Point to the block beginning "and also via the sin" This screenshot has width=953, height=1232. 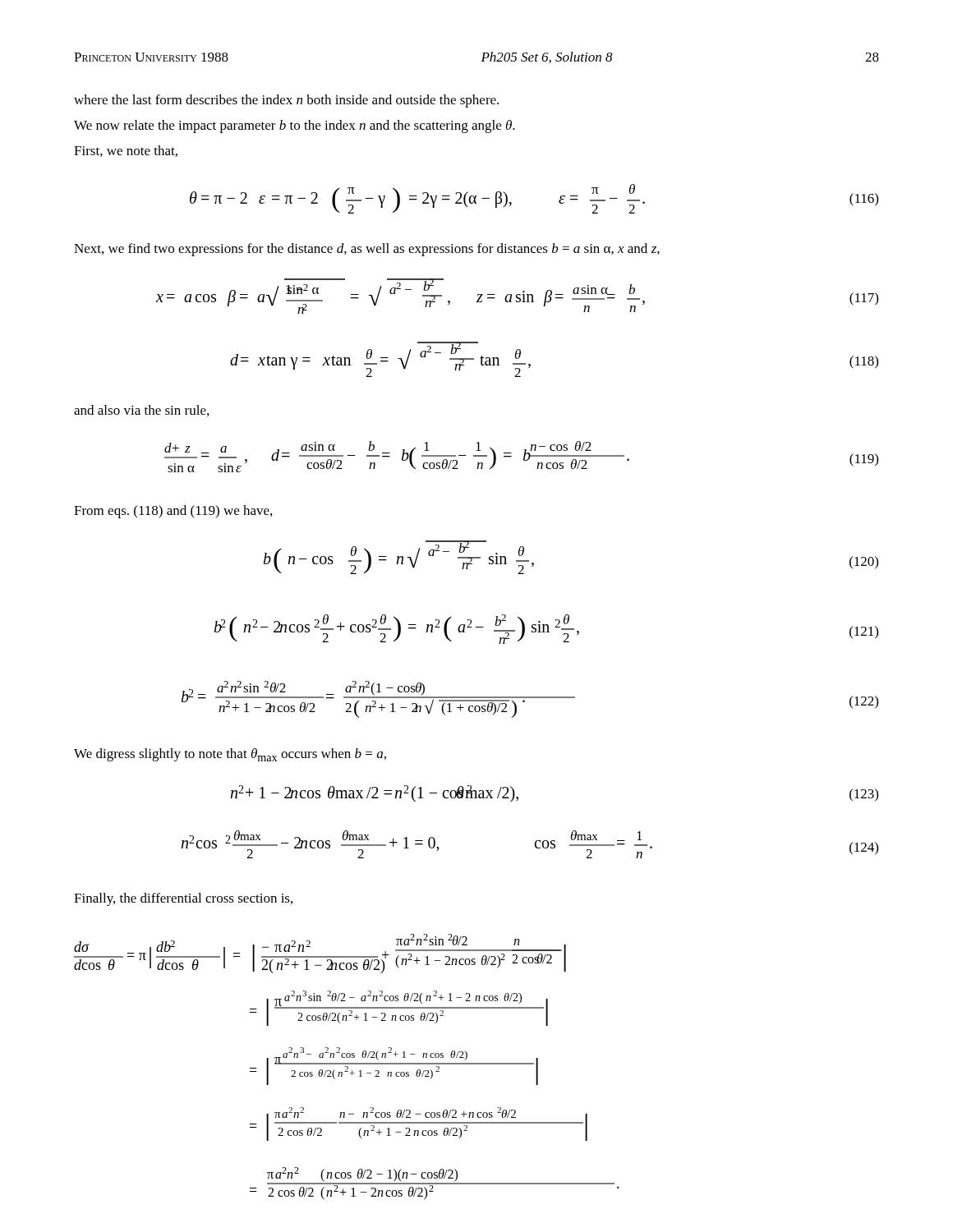click(142, 410)
